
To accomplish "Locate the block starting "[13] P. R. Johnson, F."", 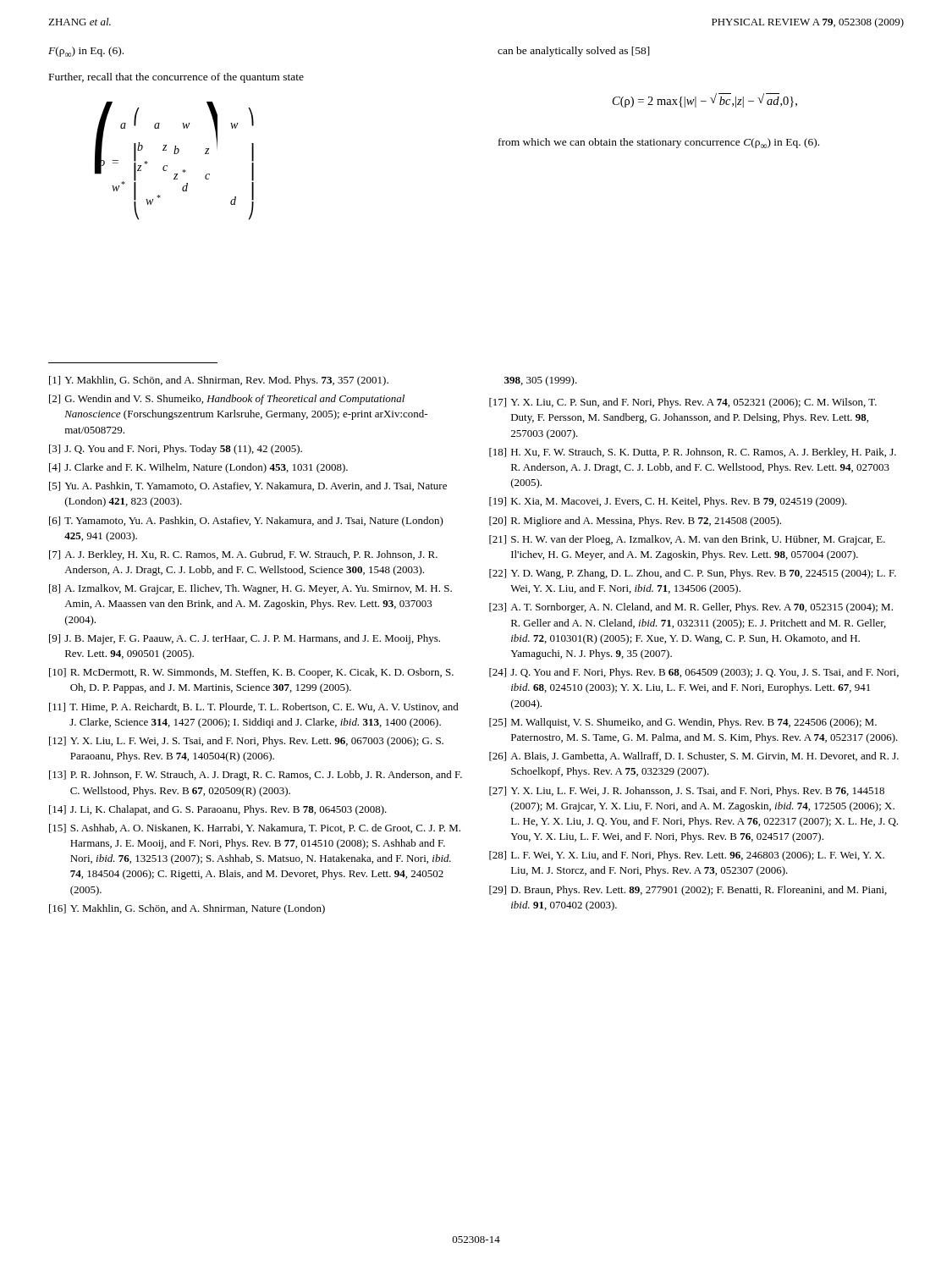I will [256, 783].
